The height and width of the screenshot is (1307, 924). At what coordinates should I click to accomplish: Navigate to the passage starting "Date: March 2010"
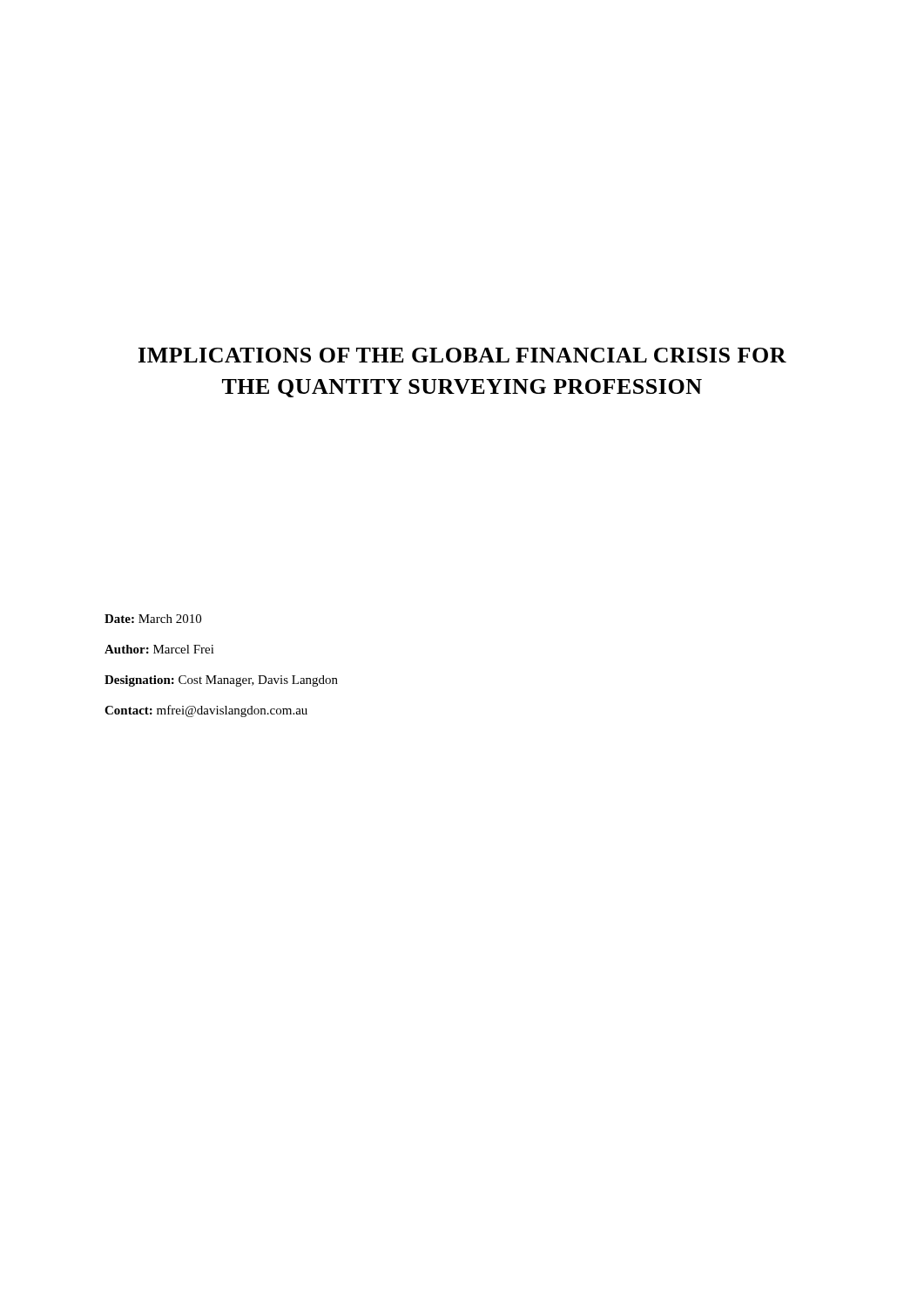tap(153, 619)
